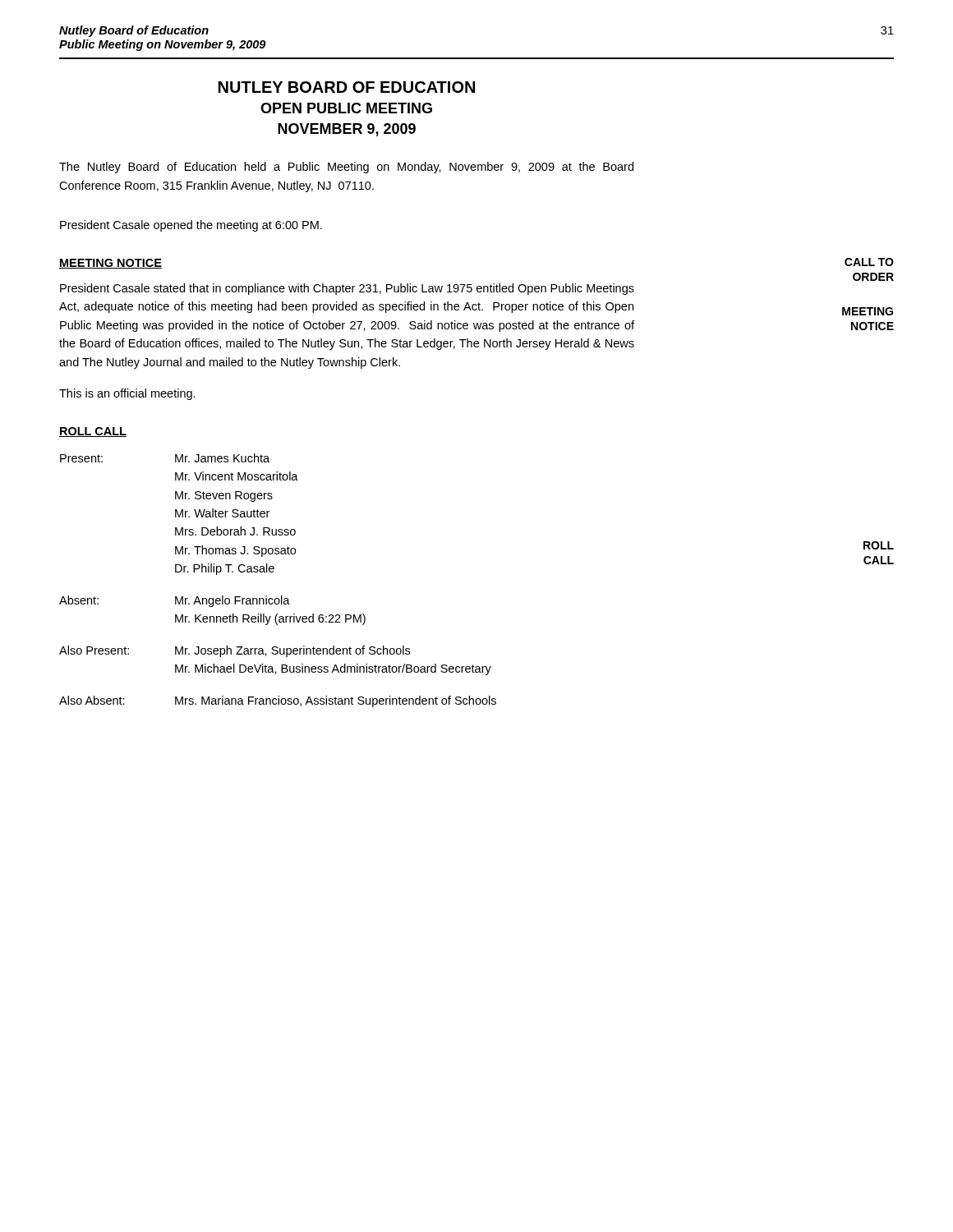
Task: Navigate to the text block starting "CALL TOORDER"
Action: [x=869, y=269]
